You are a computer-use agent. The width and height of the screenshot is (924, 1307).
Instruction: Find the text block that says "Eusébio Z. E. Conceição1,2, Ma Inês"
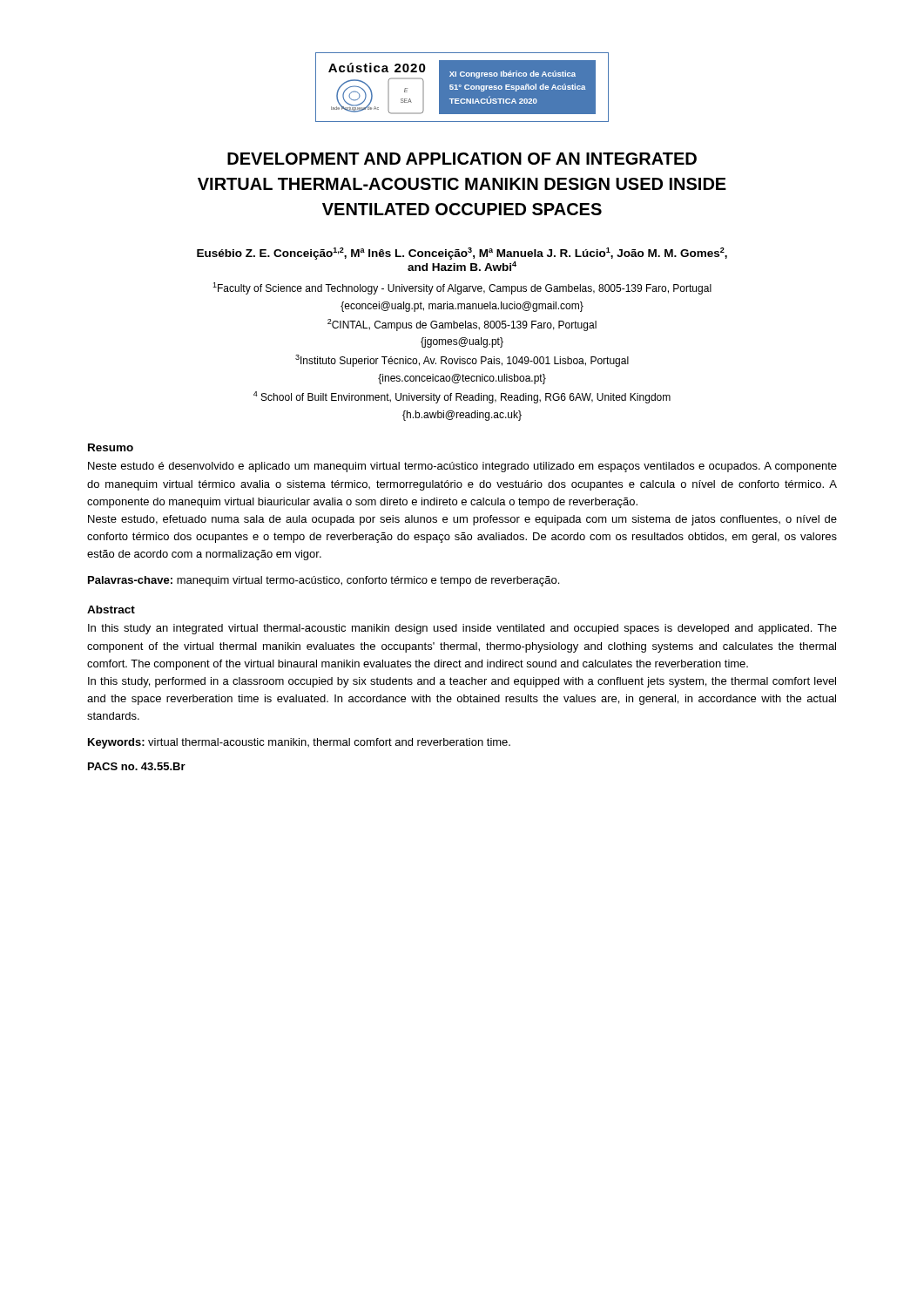(462, 259)
